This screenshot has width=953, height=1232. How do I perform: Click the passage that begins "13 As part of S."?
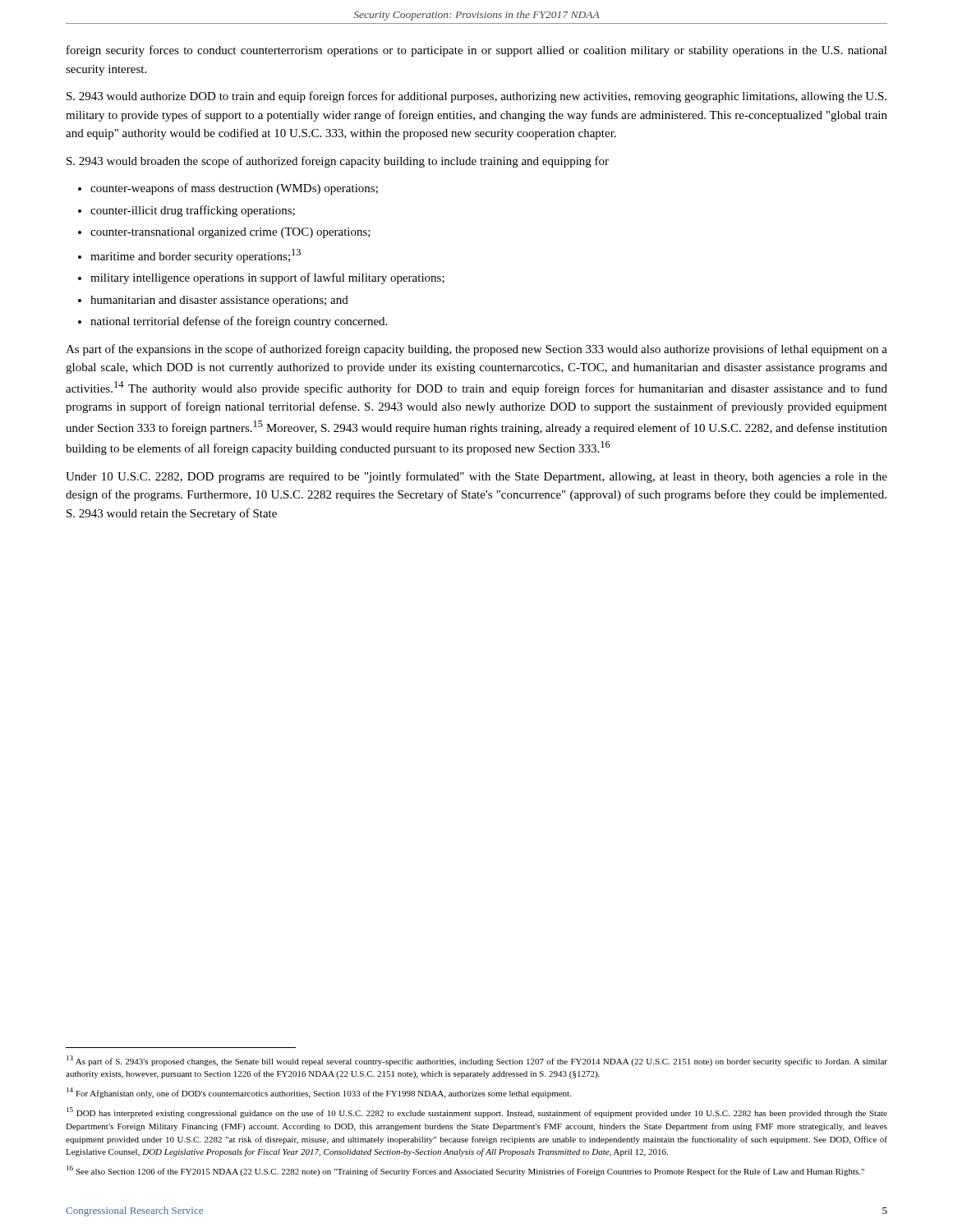pyautogui.click(x=476, y=1066)
